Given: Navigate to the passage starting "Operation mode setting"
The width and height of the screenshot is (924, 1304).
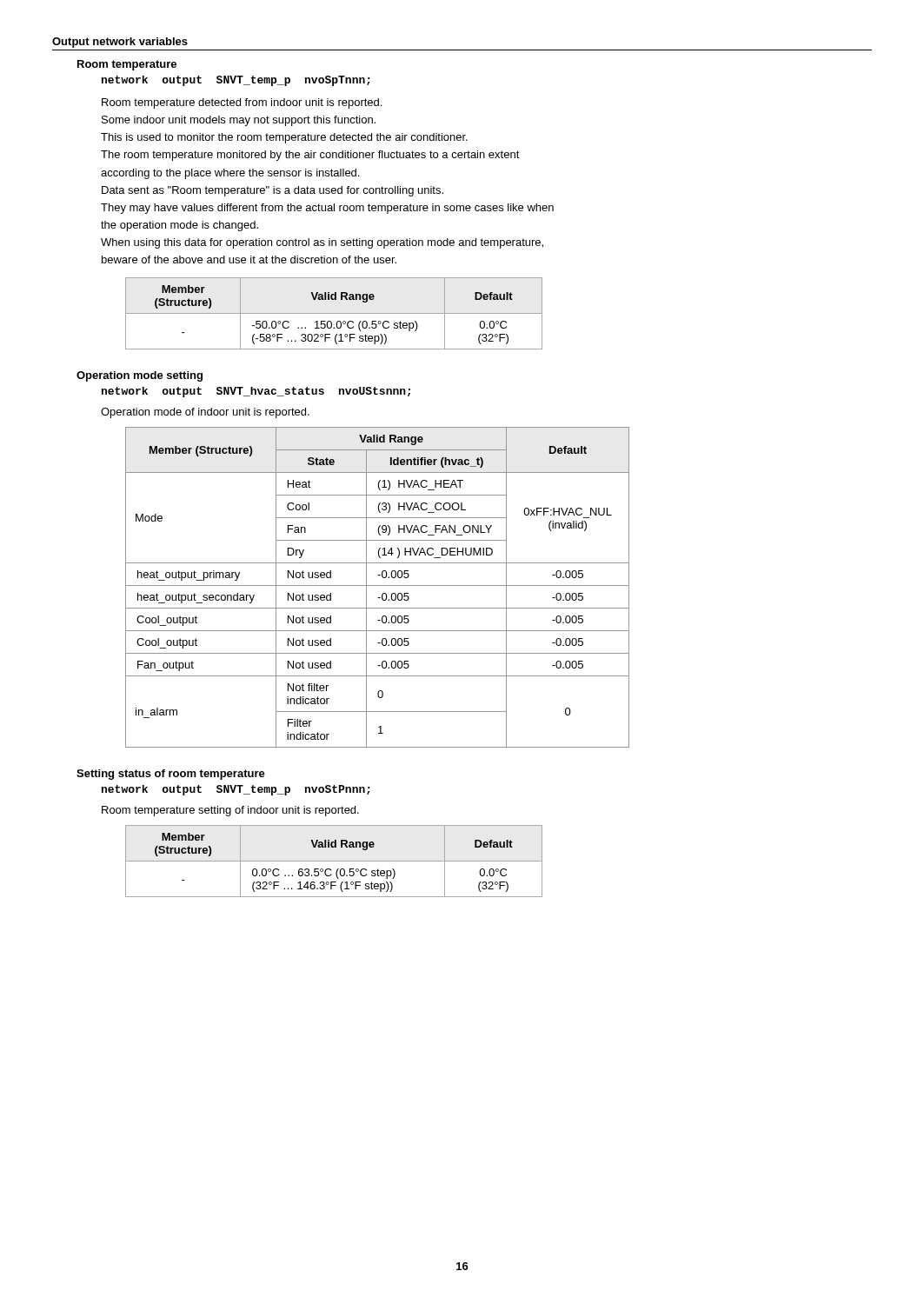Looking at the screenshot, I should coord(140,375).
